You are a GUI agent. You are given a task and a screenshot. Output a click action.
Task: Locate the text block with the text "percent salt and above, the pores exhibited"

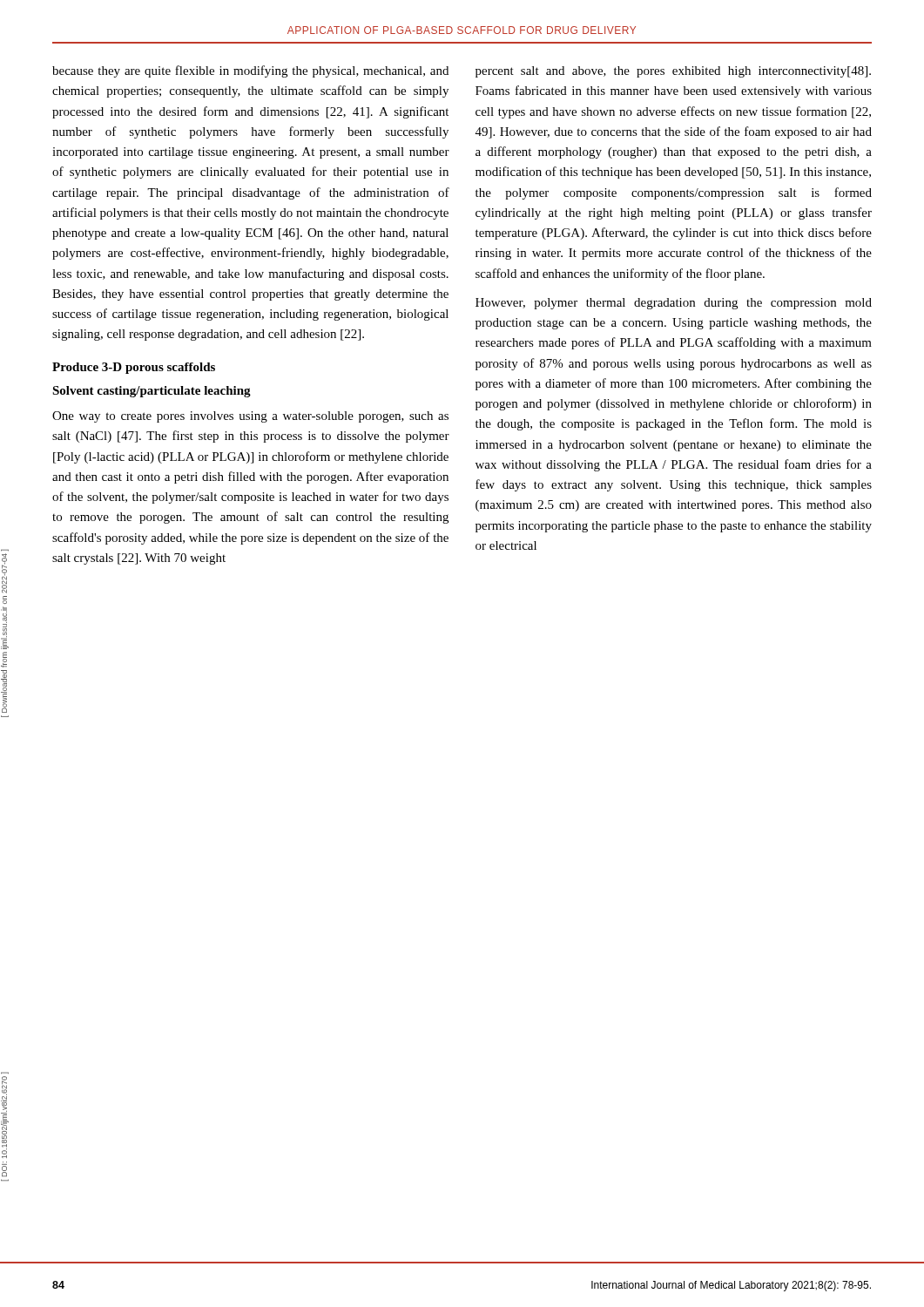click(673, 172)
